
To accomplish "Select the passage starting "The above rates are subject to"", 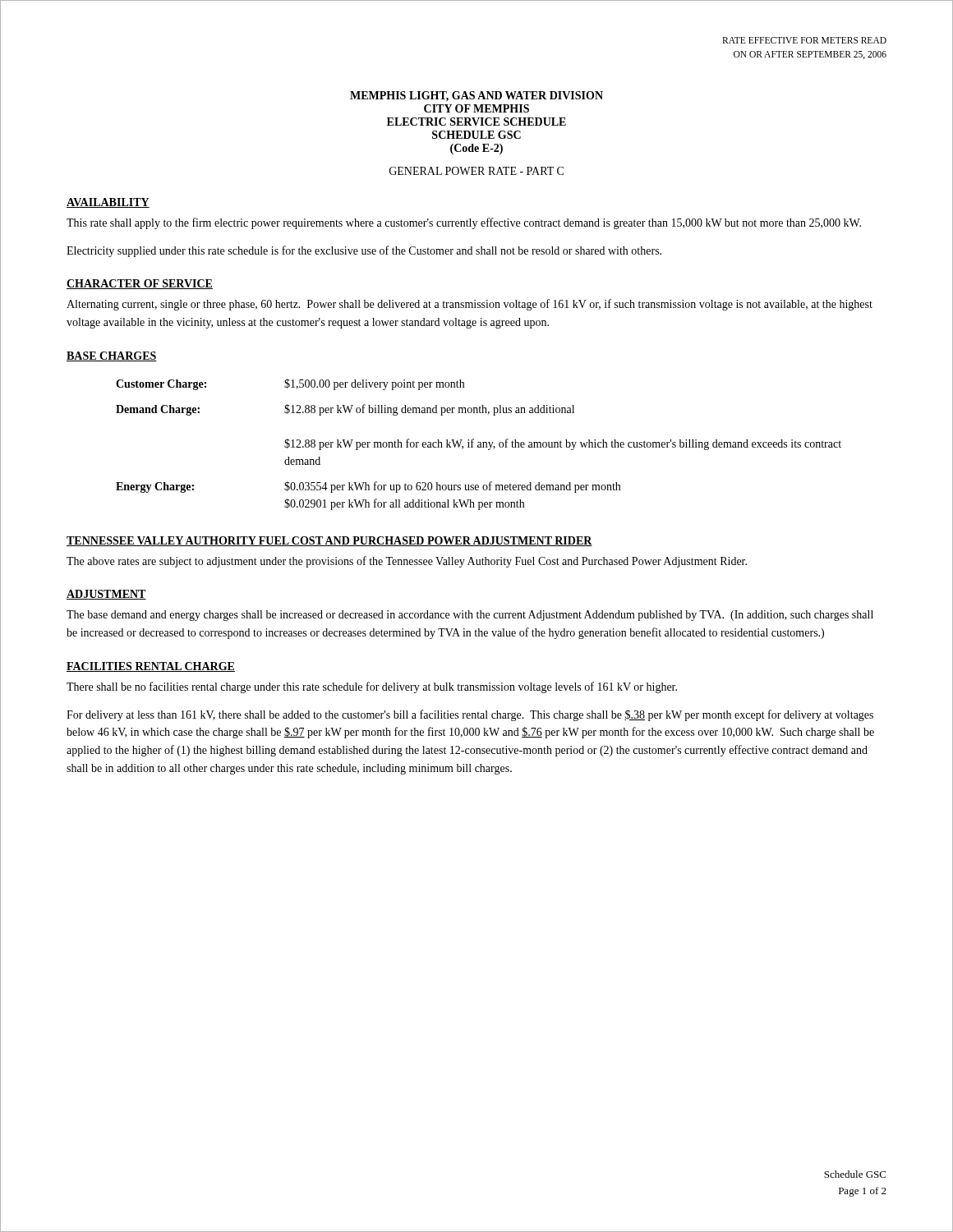I will point(407,561).
